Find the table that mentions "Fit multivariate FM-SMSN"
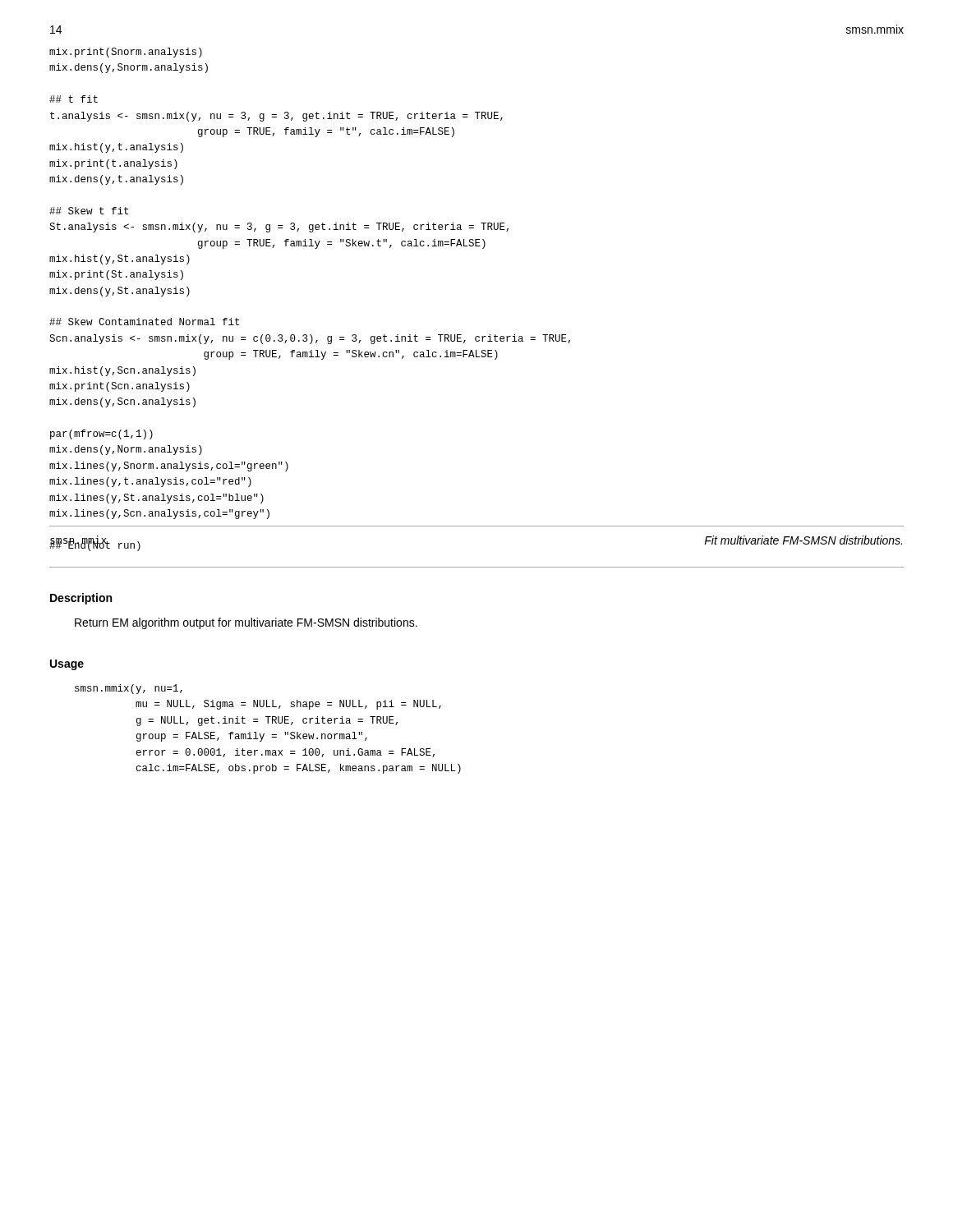The image size is (953, 1232). 476,540
